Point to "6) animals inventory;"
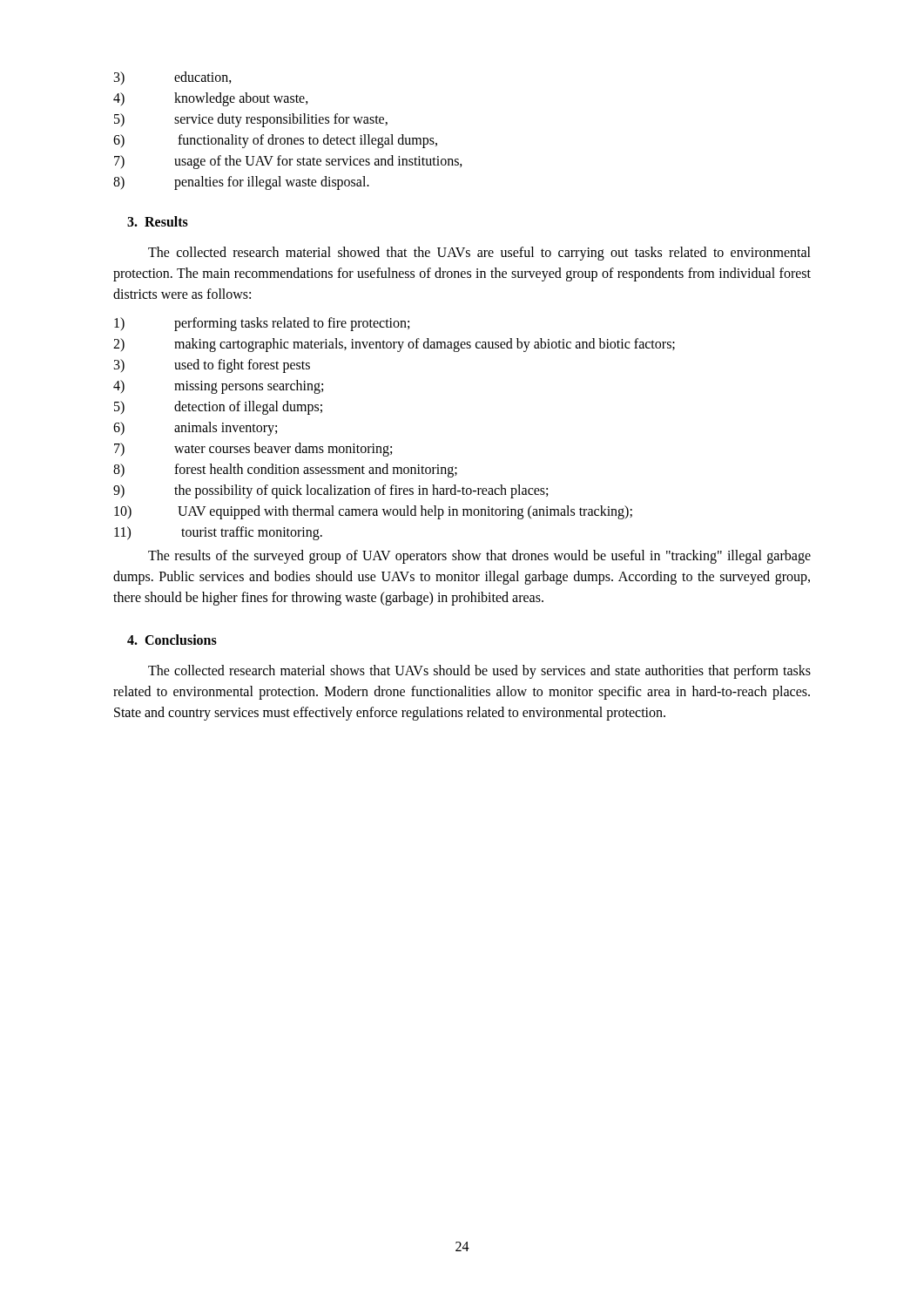The image size is (924, 1307). click(195, 429)
